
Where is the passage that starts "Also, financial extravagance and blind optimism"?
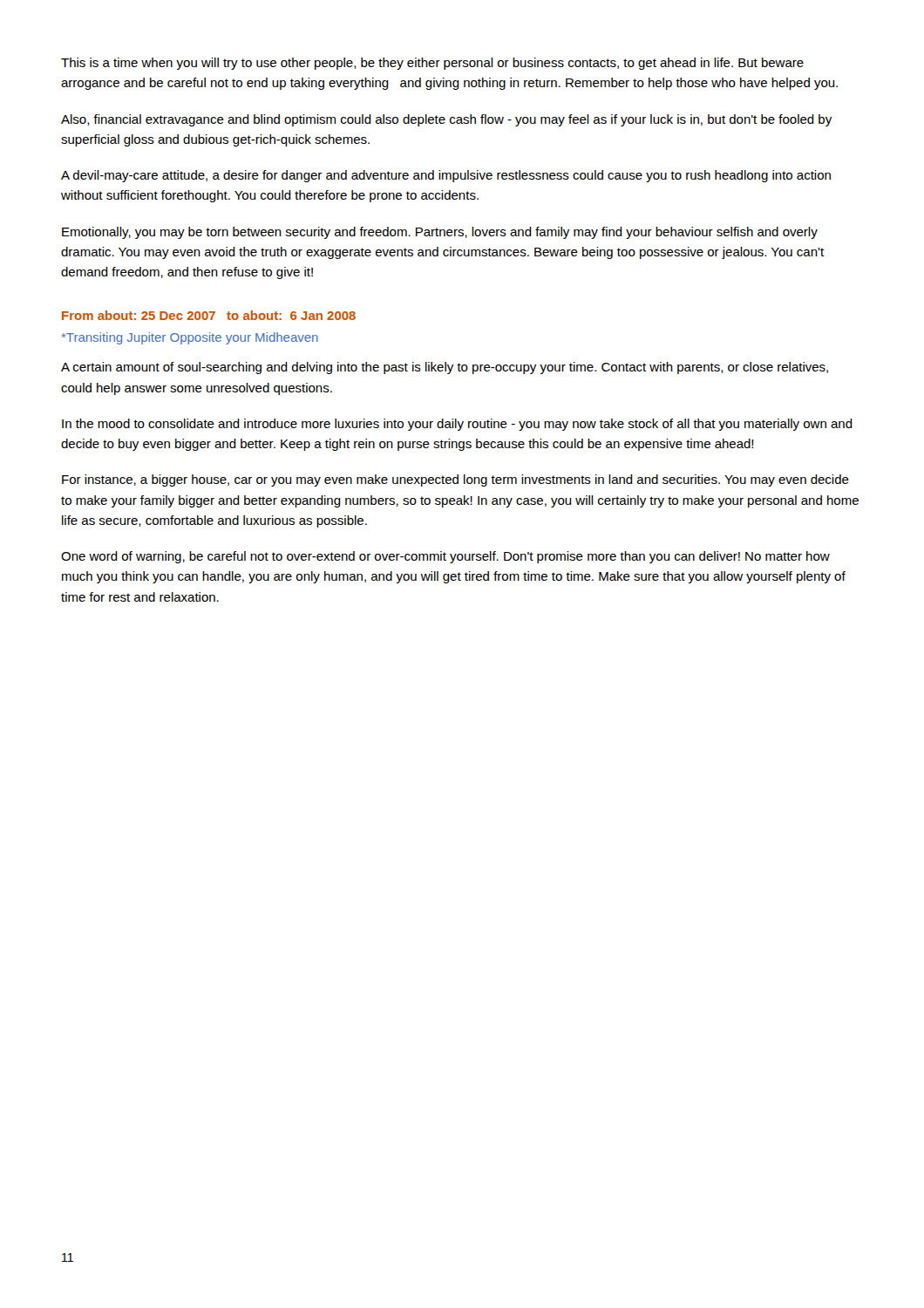[446, 129]
